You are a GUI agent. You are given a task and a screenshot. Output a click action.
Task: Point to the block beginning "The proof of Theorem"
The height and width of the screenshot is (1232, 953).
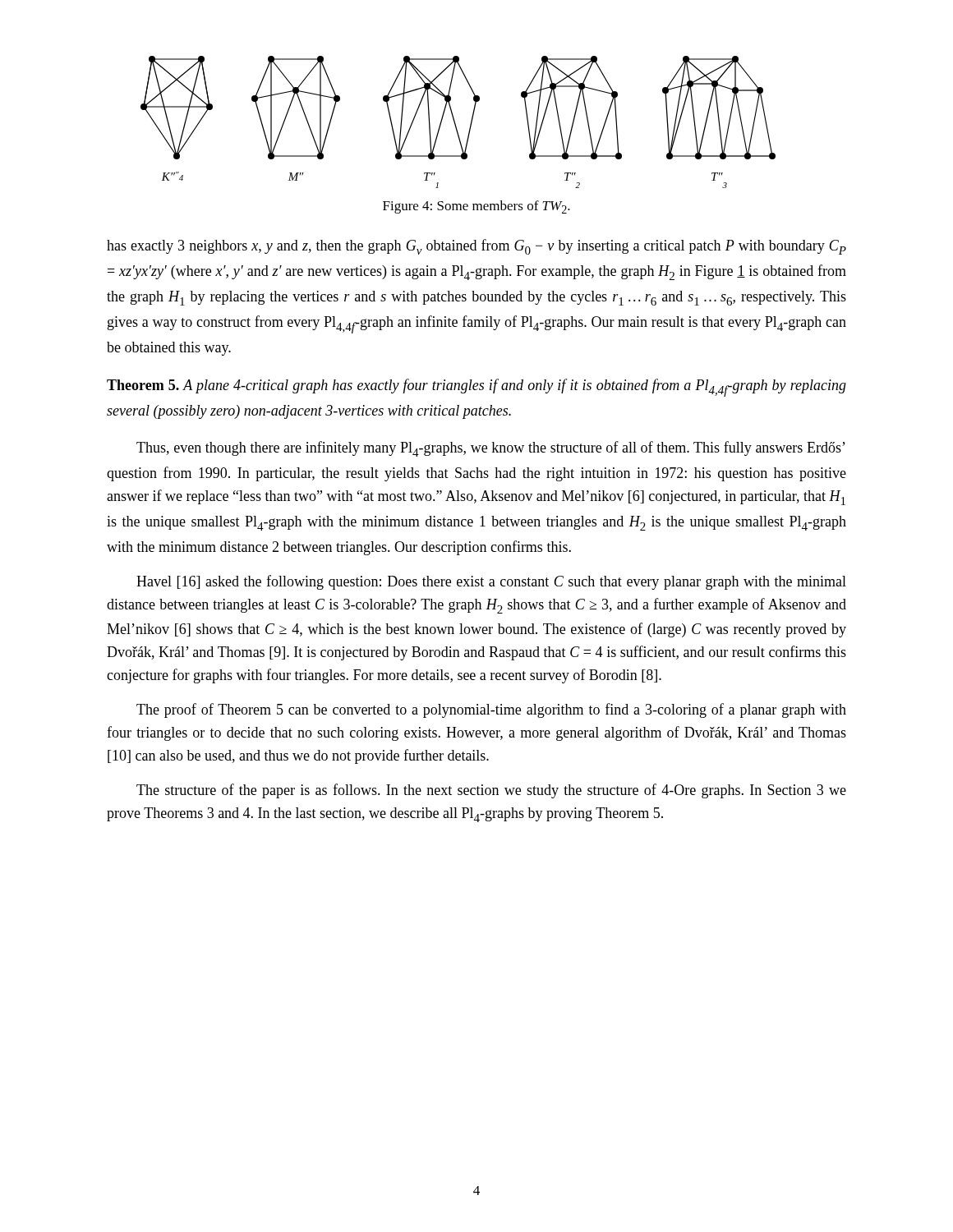point(476,733)
